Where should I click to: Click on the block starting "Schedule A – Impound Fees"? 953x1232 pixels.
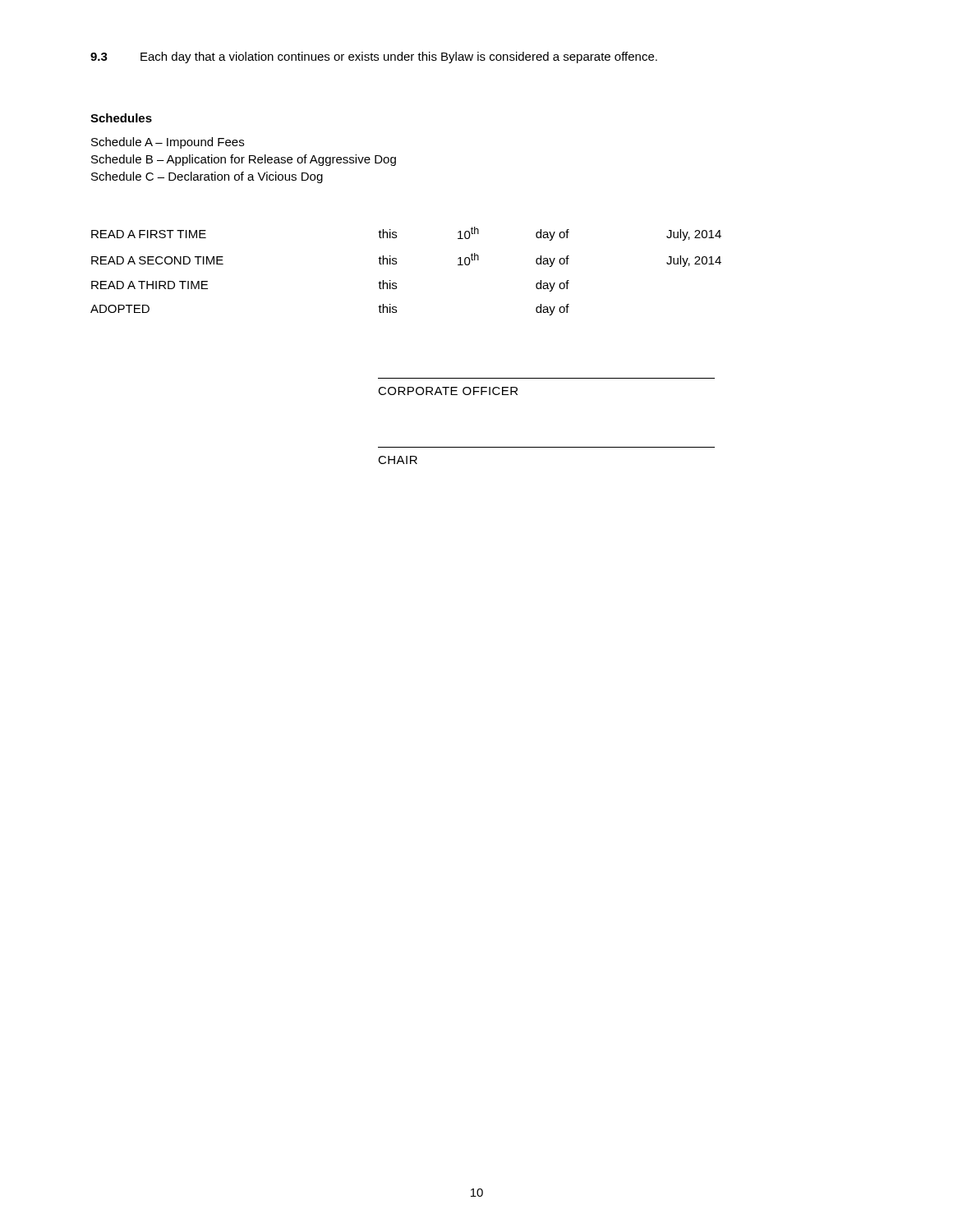pos(167,142)
